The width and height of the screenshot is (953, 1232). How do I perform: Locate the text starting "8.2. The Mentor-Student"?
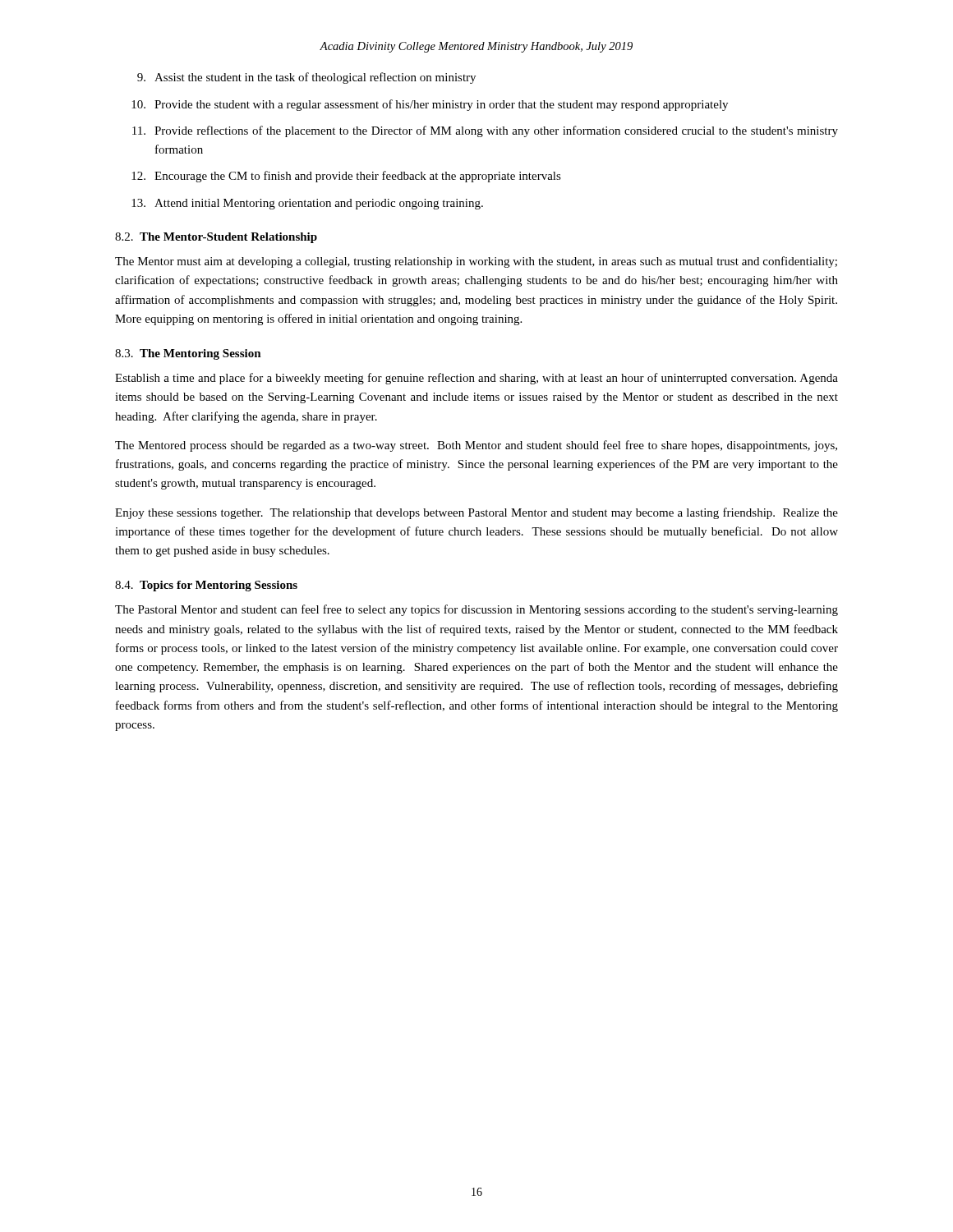click(216, 237)
